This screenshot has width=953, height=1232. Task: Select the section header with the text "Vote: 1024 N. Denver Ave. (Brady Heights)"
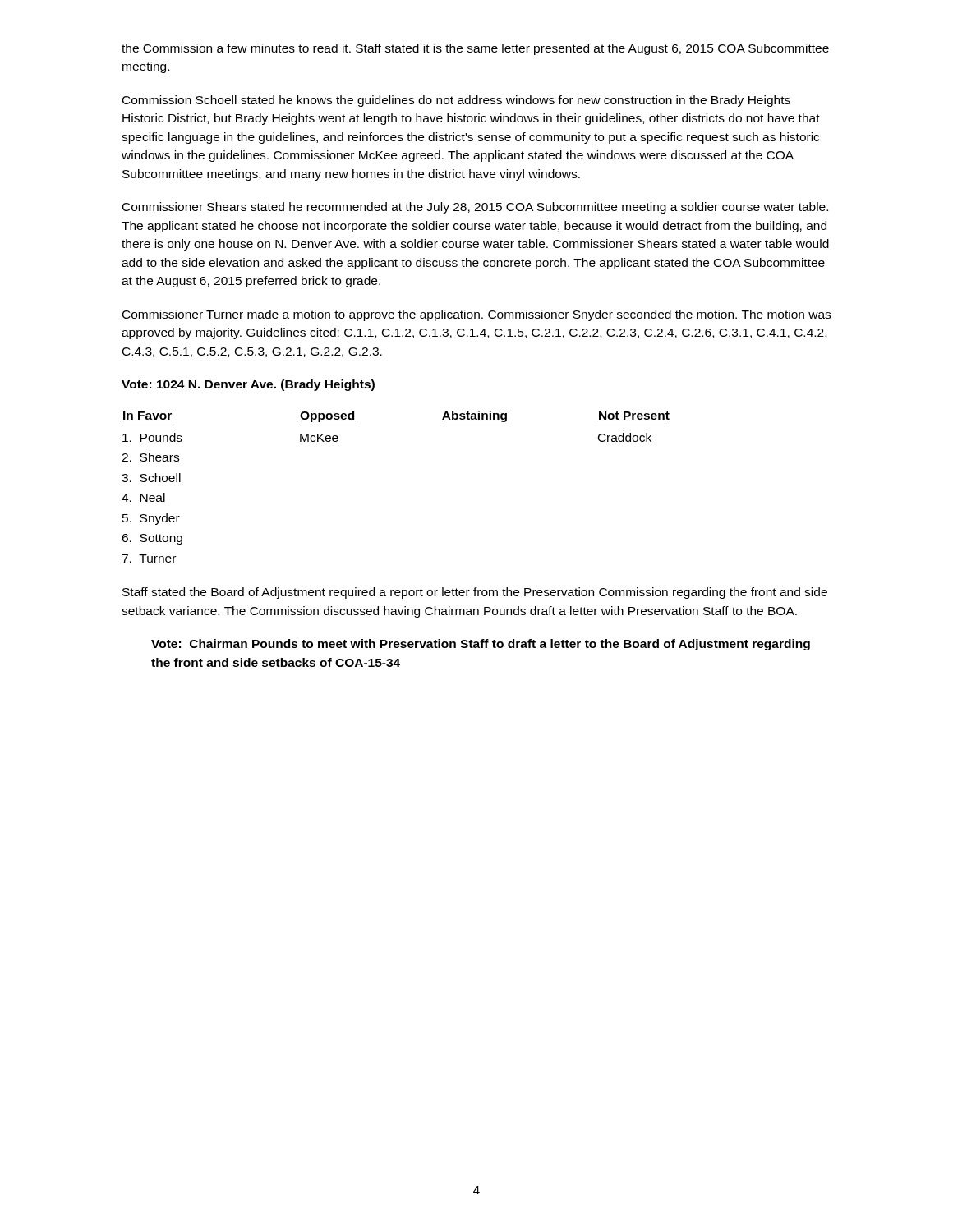tap(248, 384)
